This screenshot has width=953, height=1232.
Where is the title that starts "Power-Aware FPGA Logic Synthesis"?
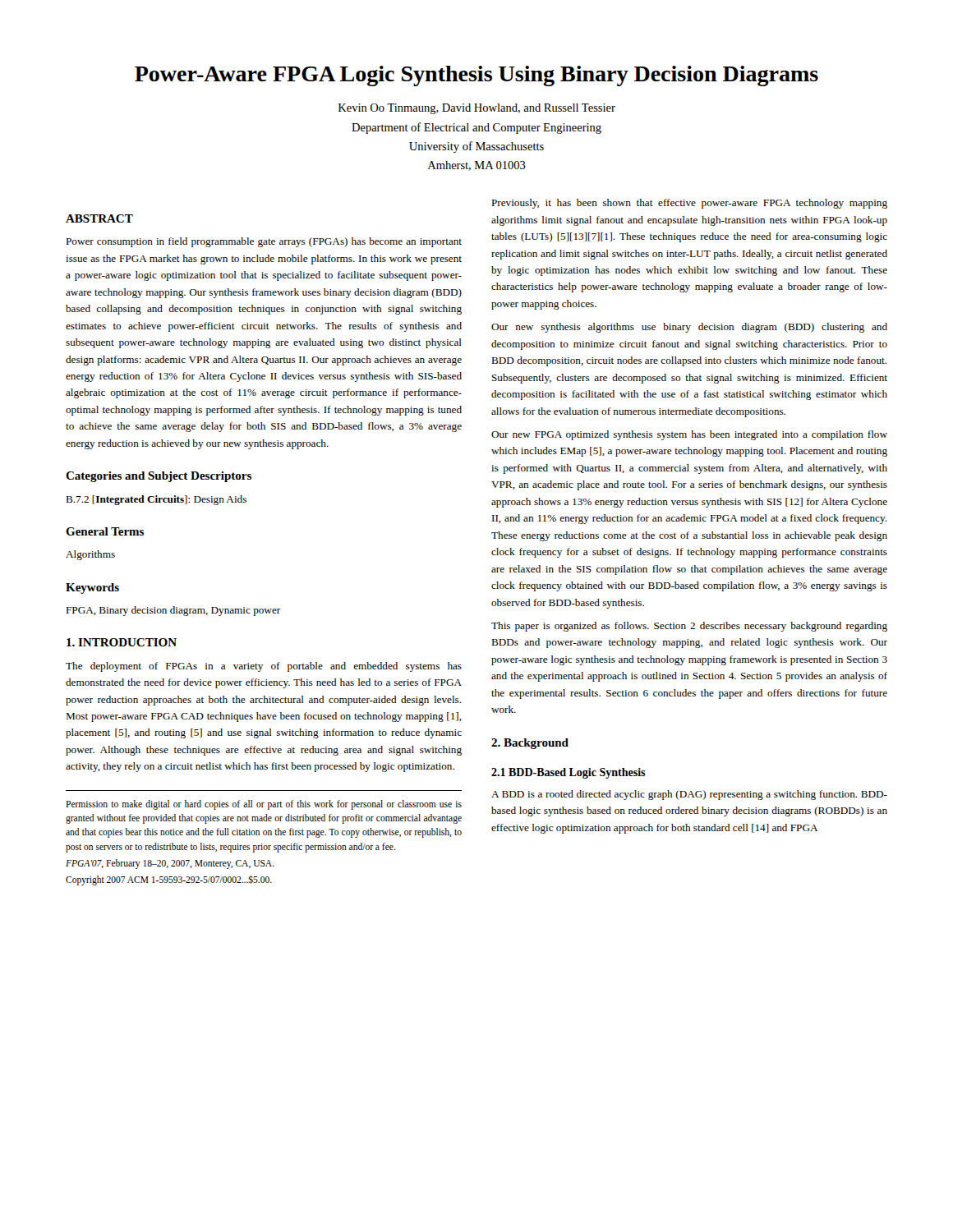click(476, 74)
